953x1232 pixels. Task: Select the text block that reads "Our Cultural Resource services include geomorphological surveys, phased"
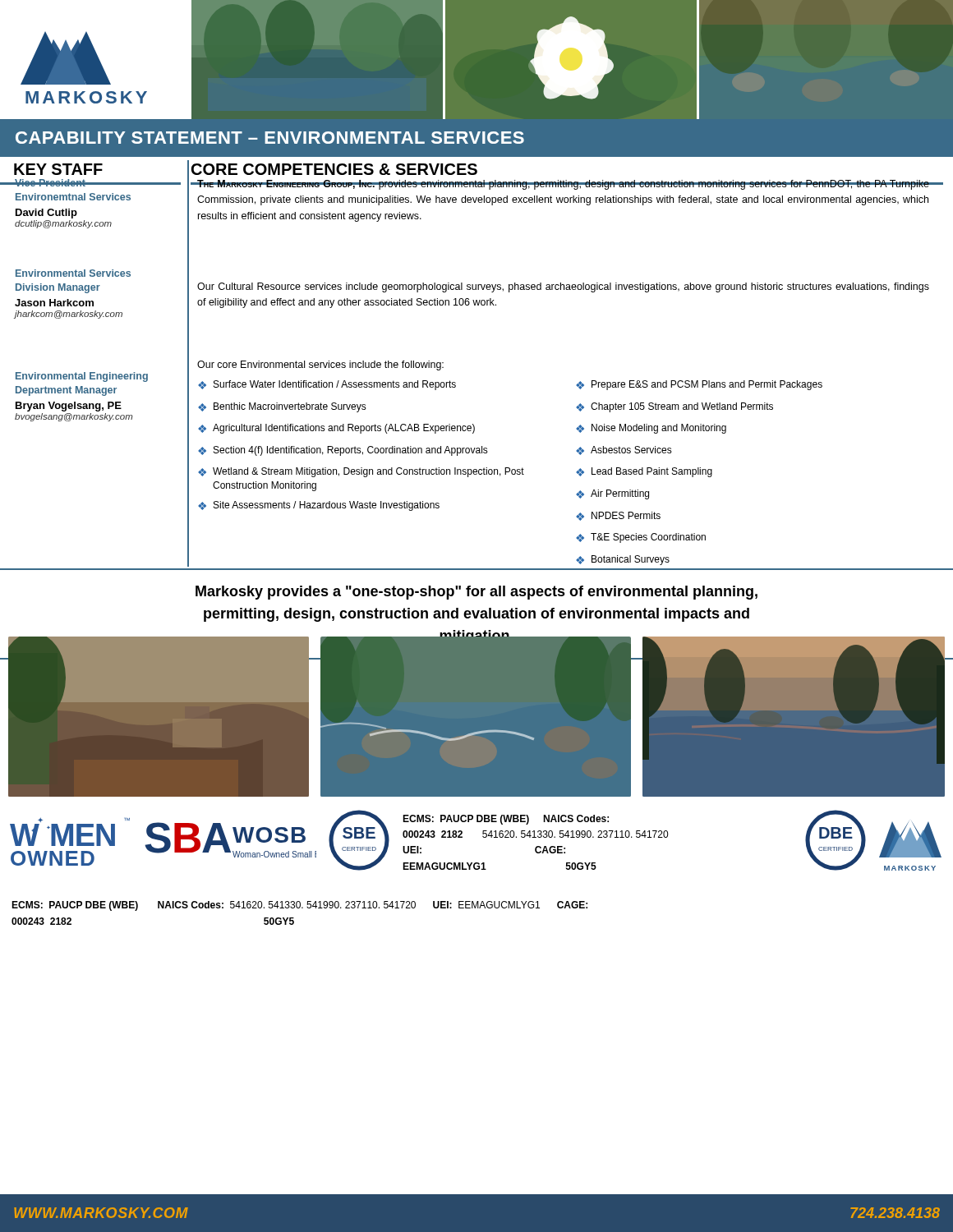pos(563,295)
